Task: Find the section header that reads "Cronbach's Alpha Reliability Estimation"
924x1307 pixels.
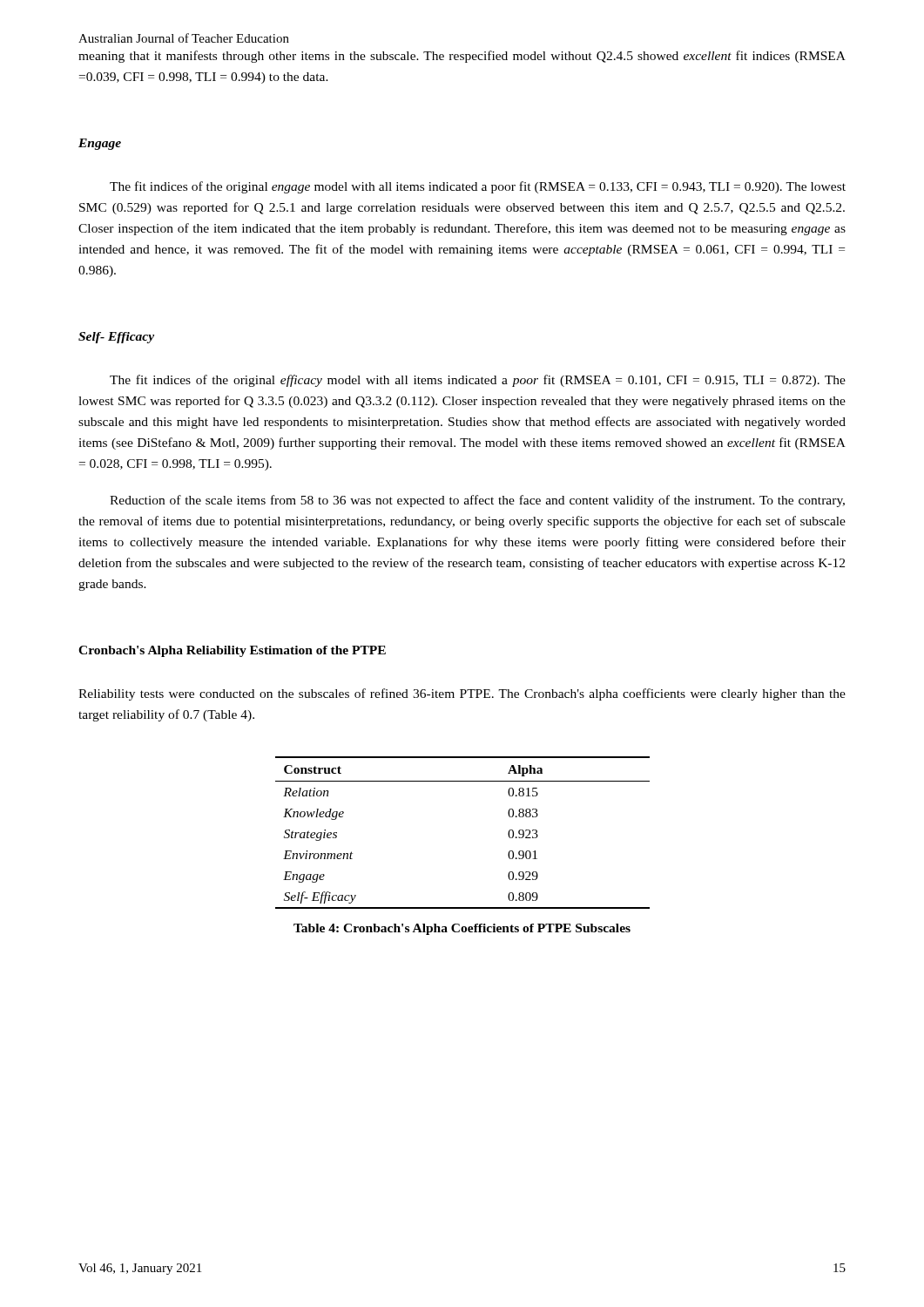Action: [x=232, y=651]
